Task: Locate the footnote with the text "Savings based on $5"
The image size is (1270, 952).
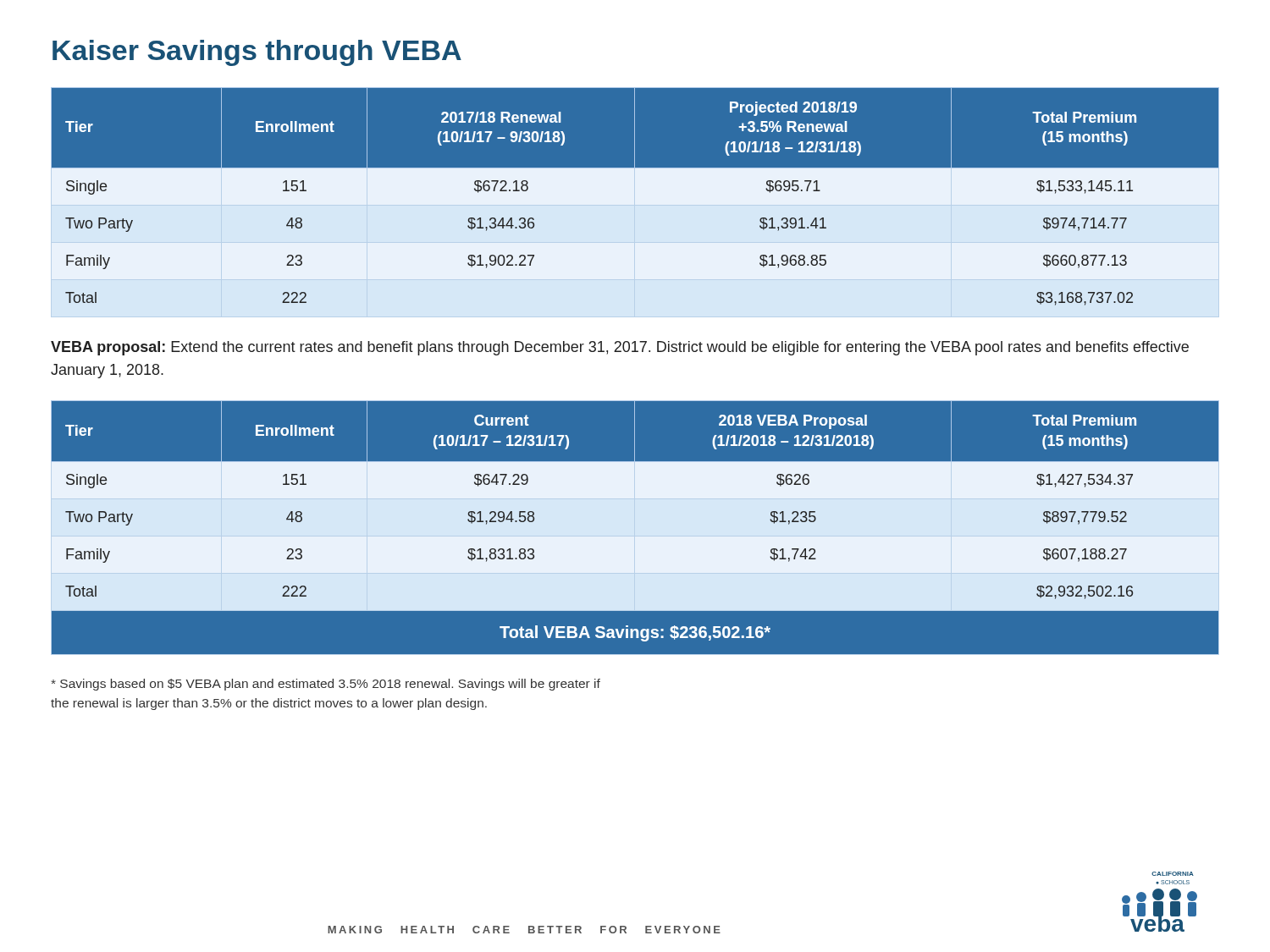Action: [326, 693]
